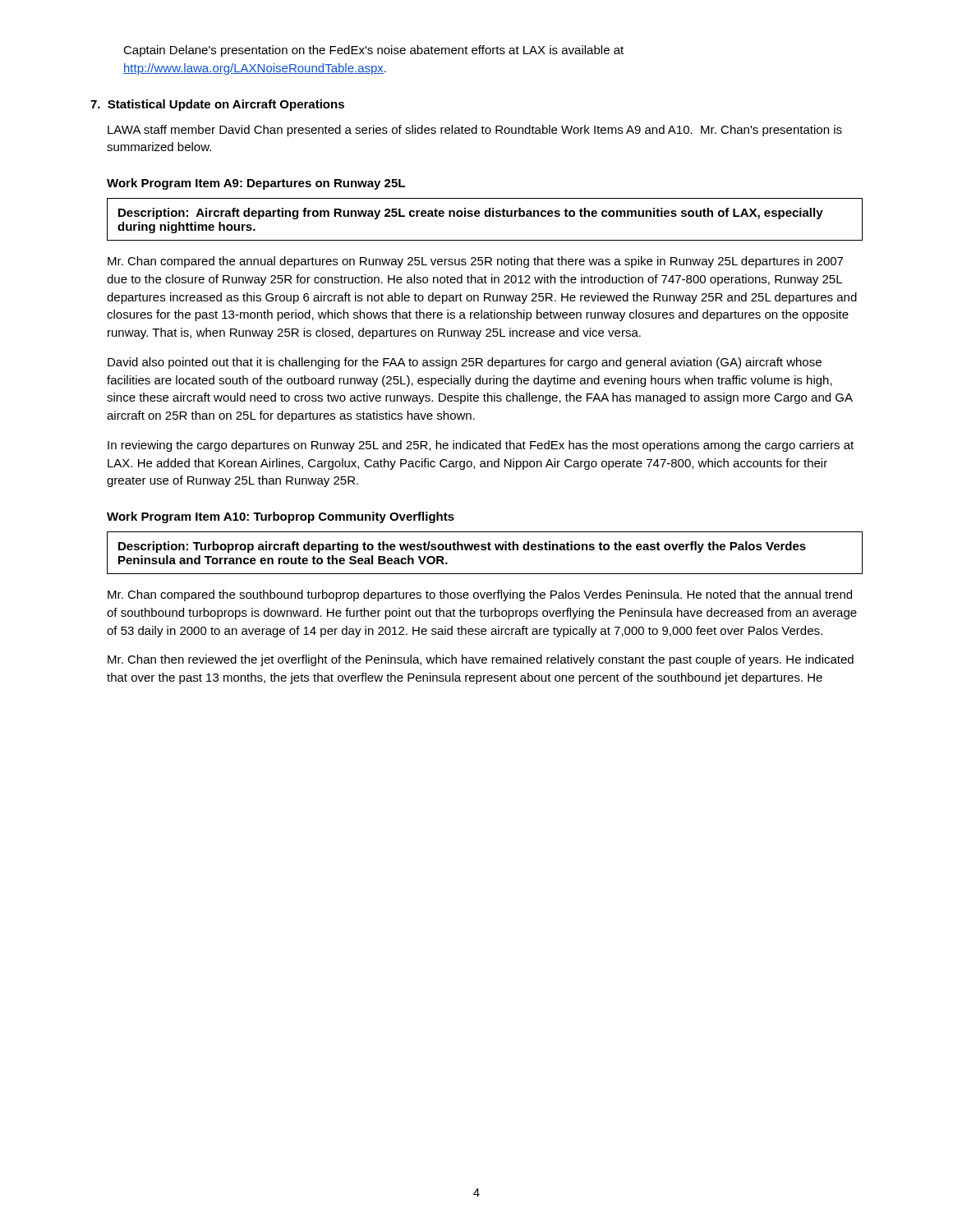The image size is (953, 1232).
Task: Find the passage starting "7. Statistical Update on Aircraft Operations"
Action: click(x=218, y=103)
